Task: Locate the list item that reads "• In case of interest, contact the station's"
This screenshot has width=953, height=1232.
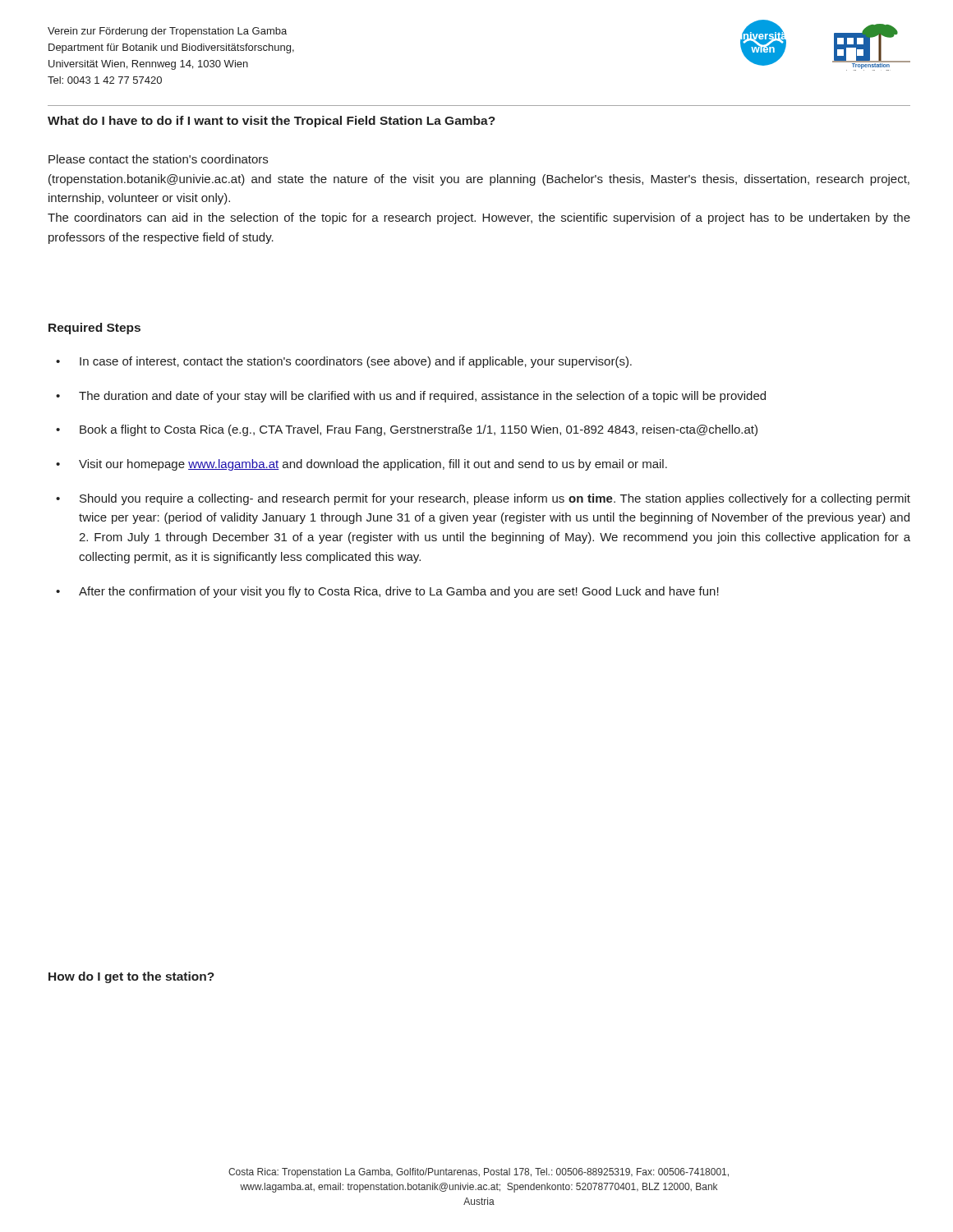Action: tap(479, 361)
